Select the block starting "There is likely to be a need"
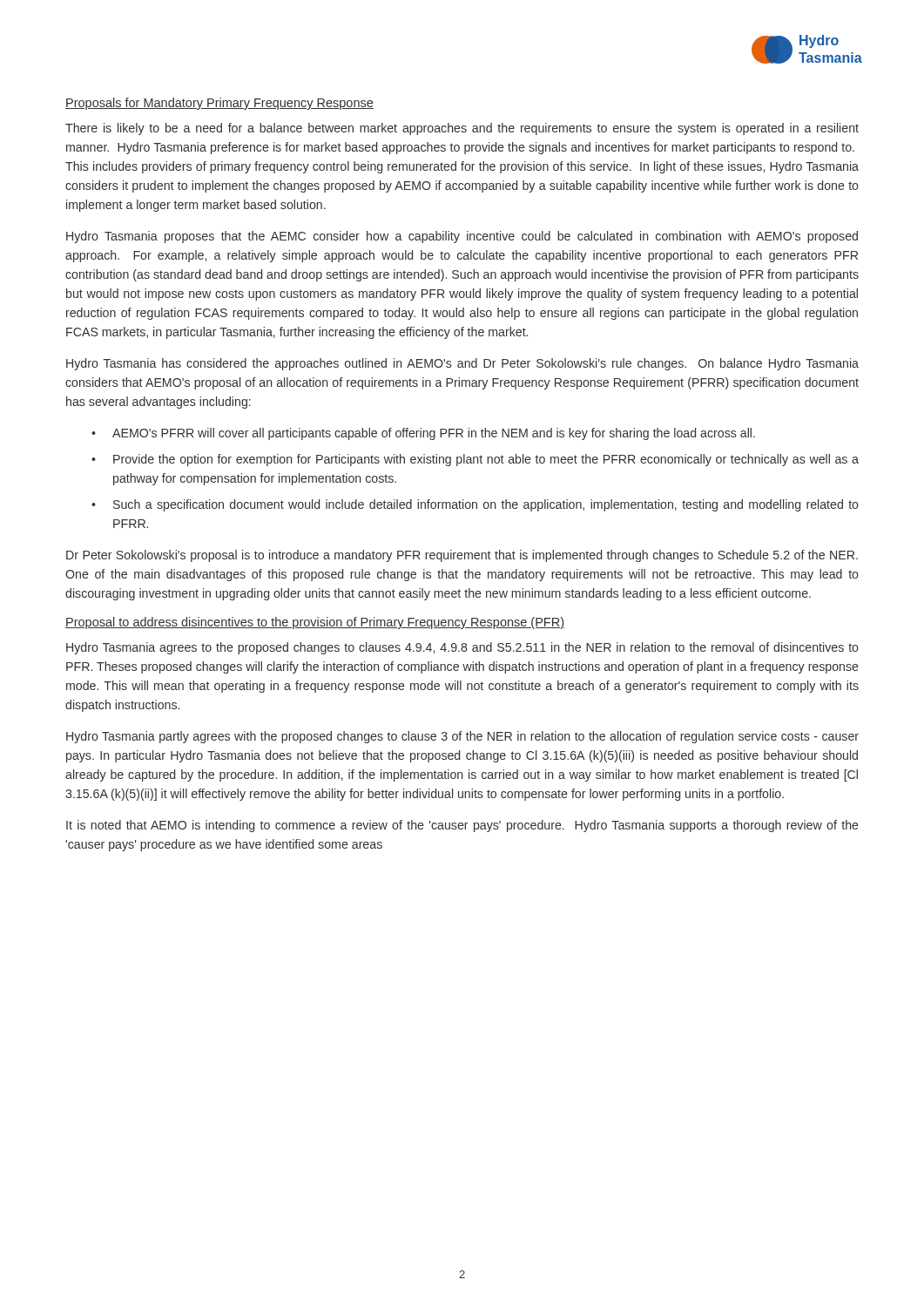This screenshot has height=1307, width=924. coord(462,166)
